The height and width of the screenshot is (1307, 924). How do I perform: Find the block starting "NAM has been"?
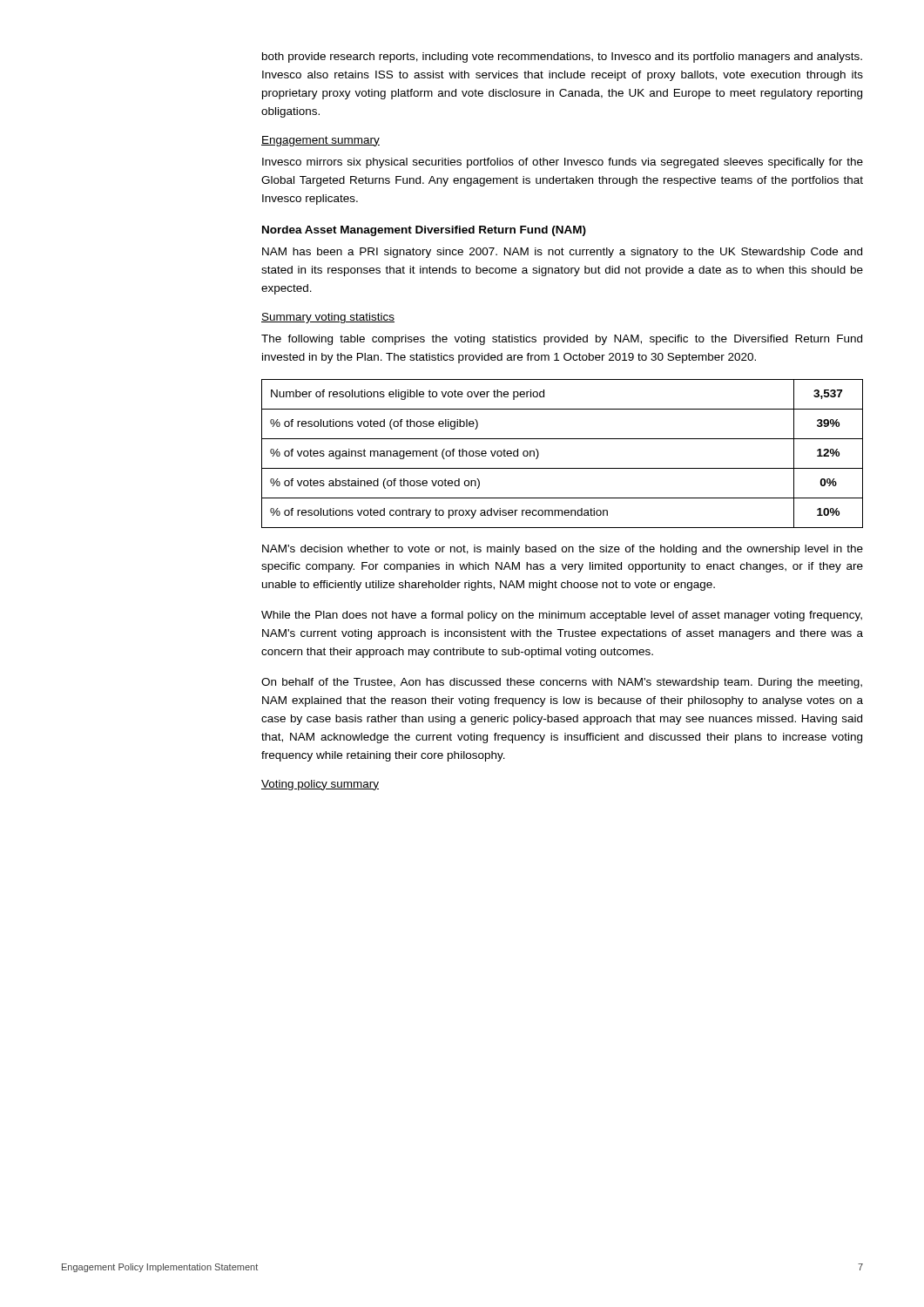click(x=562, y=270)
